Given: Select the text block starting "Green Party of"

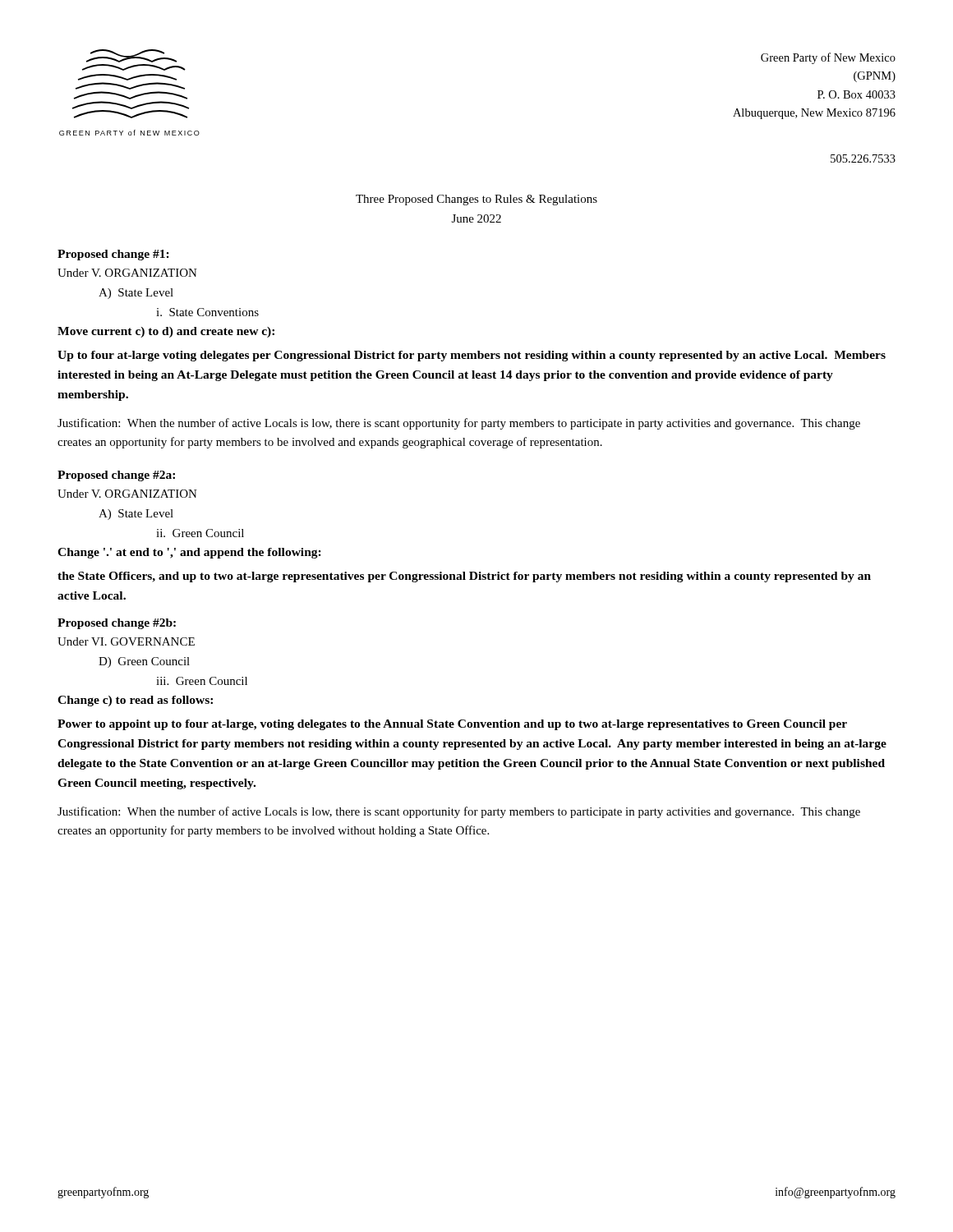Looking at the screenshot, I should [x=814, y=85].
